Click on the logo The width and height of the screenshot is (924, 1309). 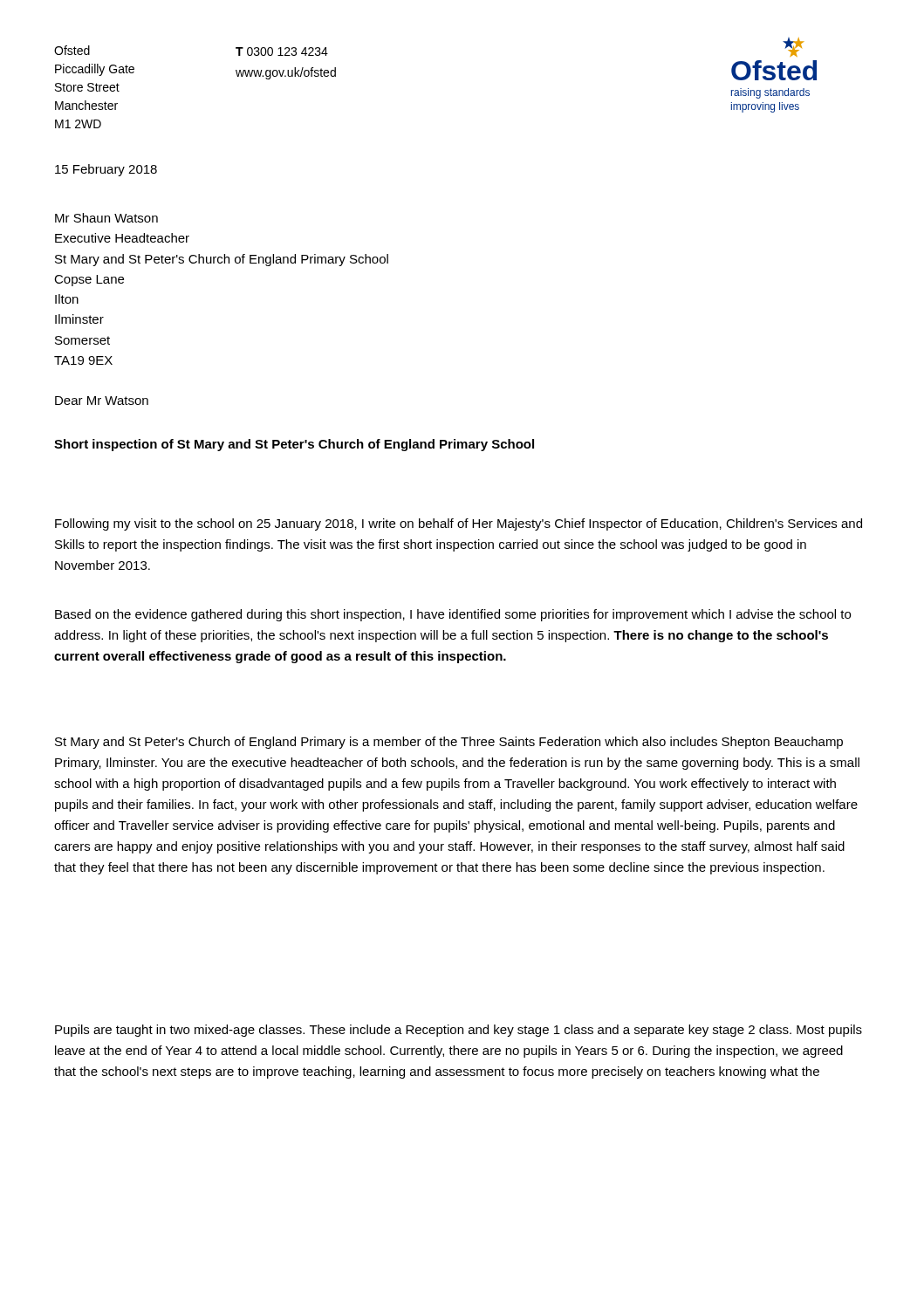point(800,76)
